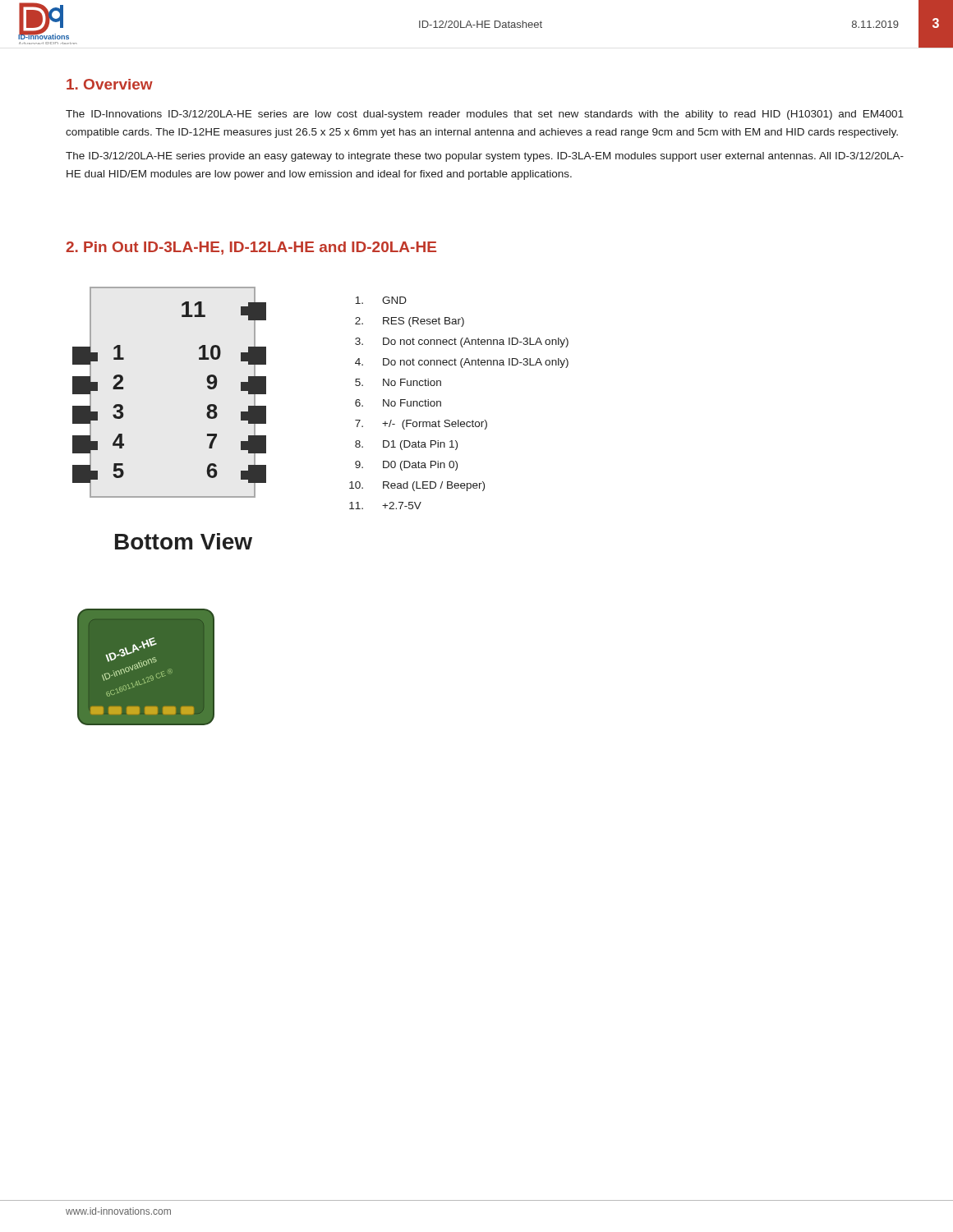Point to the passage starting "3. Do not connect (Antenna ID-3LA"

tap(455, 342)
